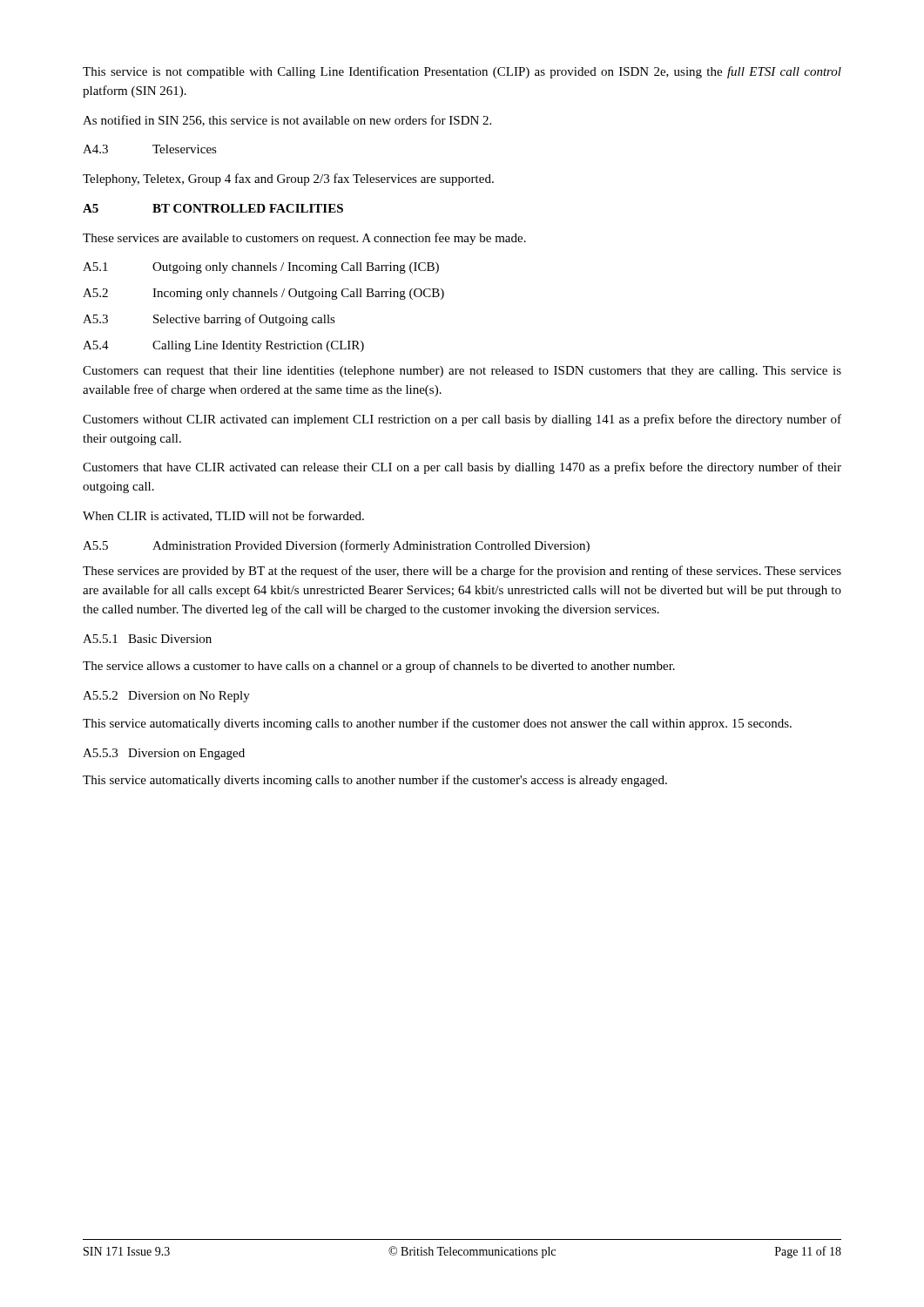This screenshot has width=924, height=1307.
Task: Find the text block with the text "These services are available to customers on request."
Action: click(x=462, y=238)
